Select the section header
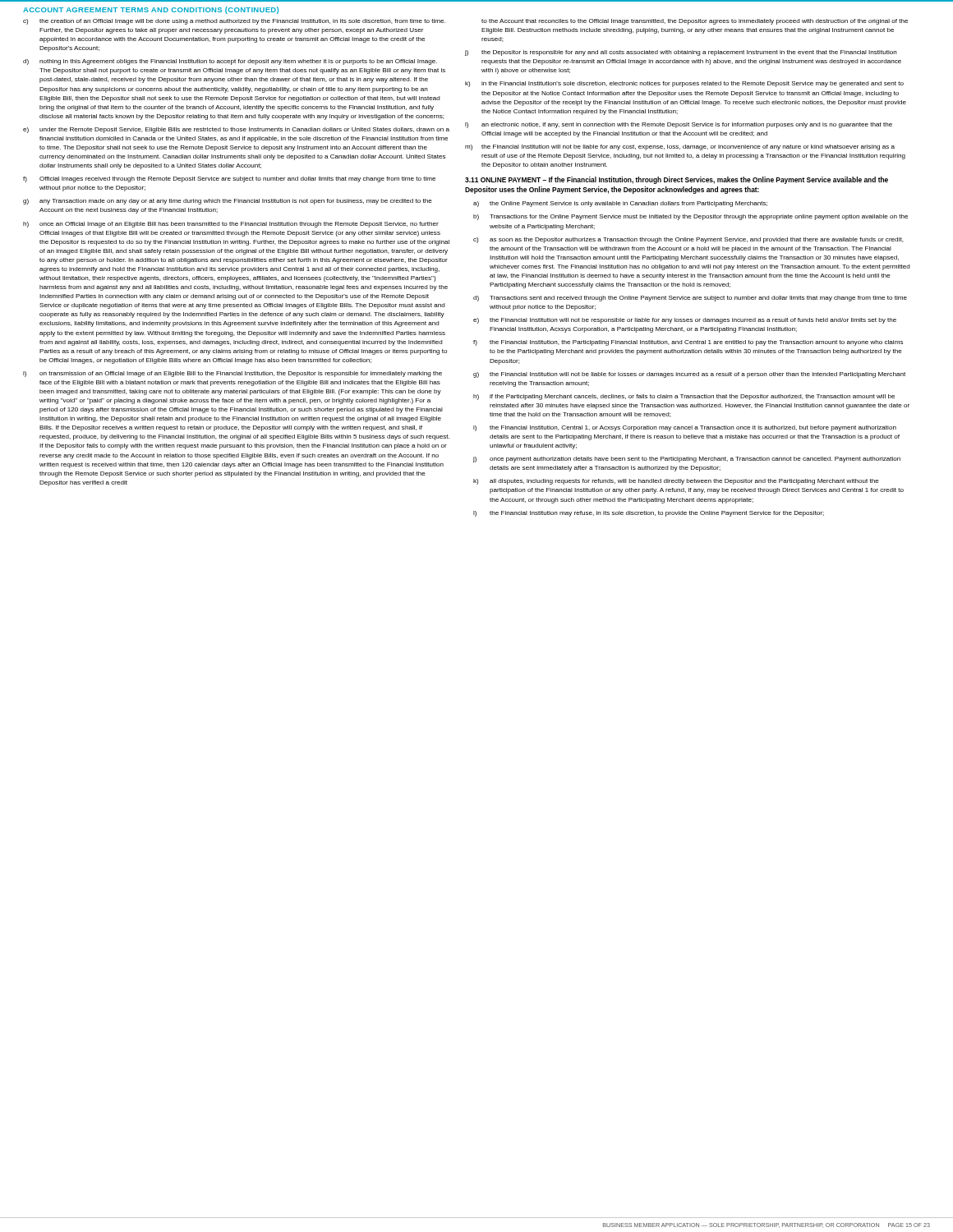This screenshot has height=1232, width=953. pyautogui.click(x=677, y=185)
